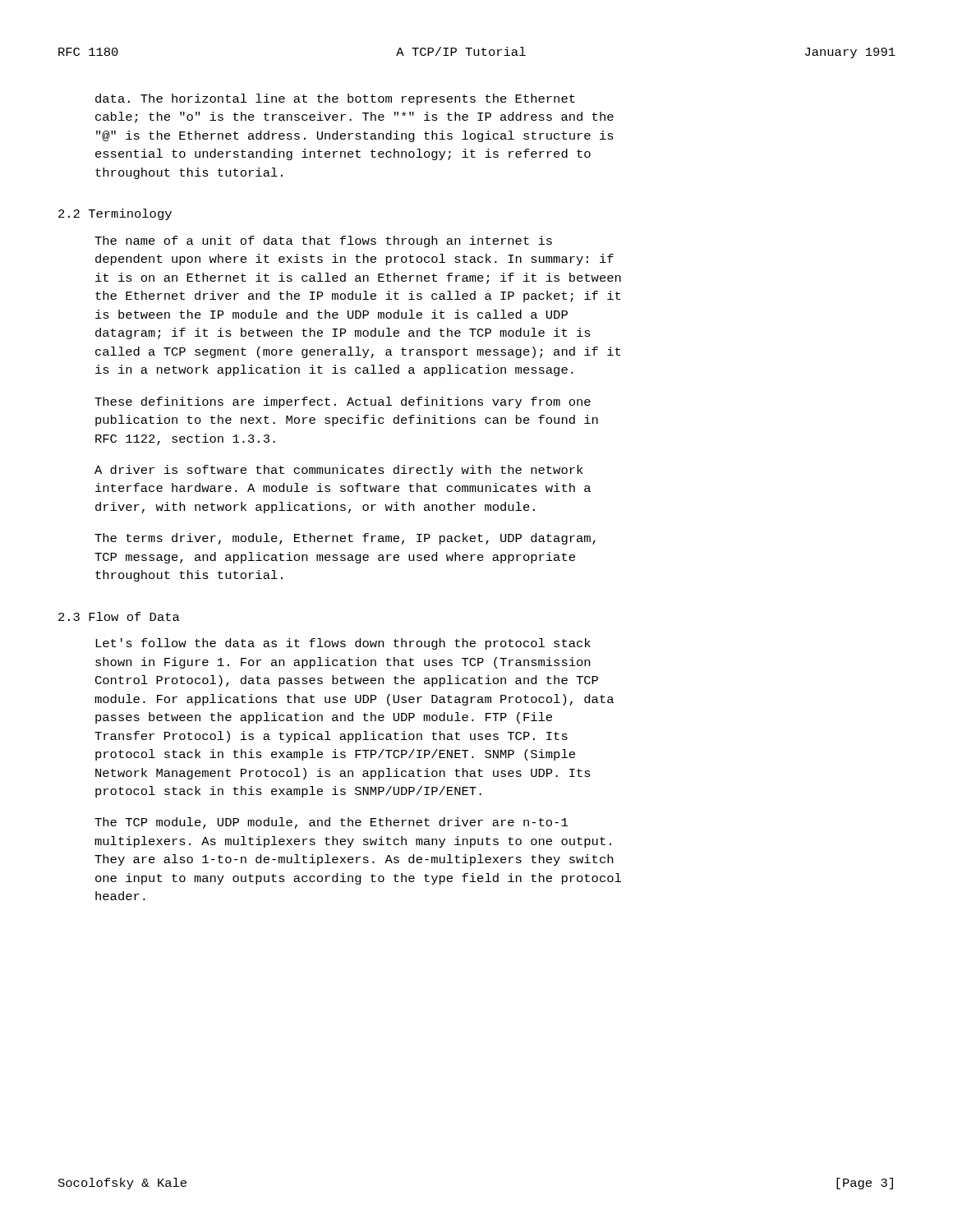
Task: Find the text block starting "The TCP module, UDP module,"
Action: click(358, 860)
